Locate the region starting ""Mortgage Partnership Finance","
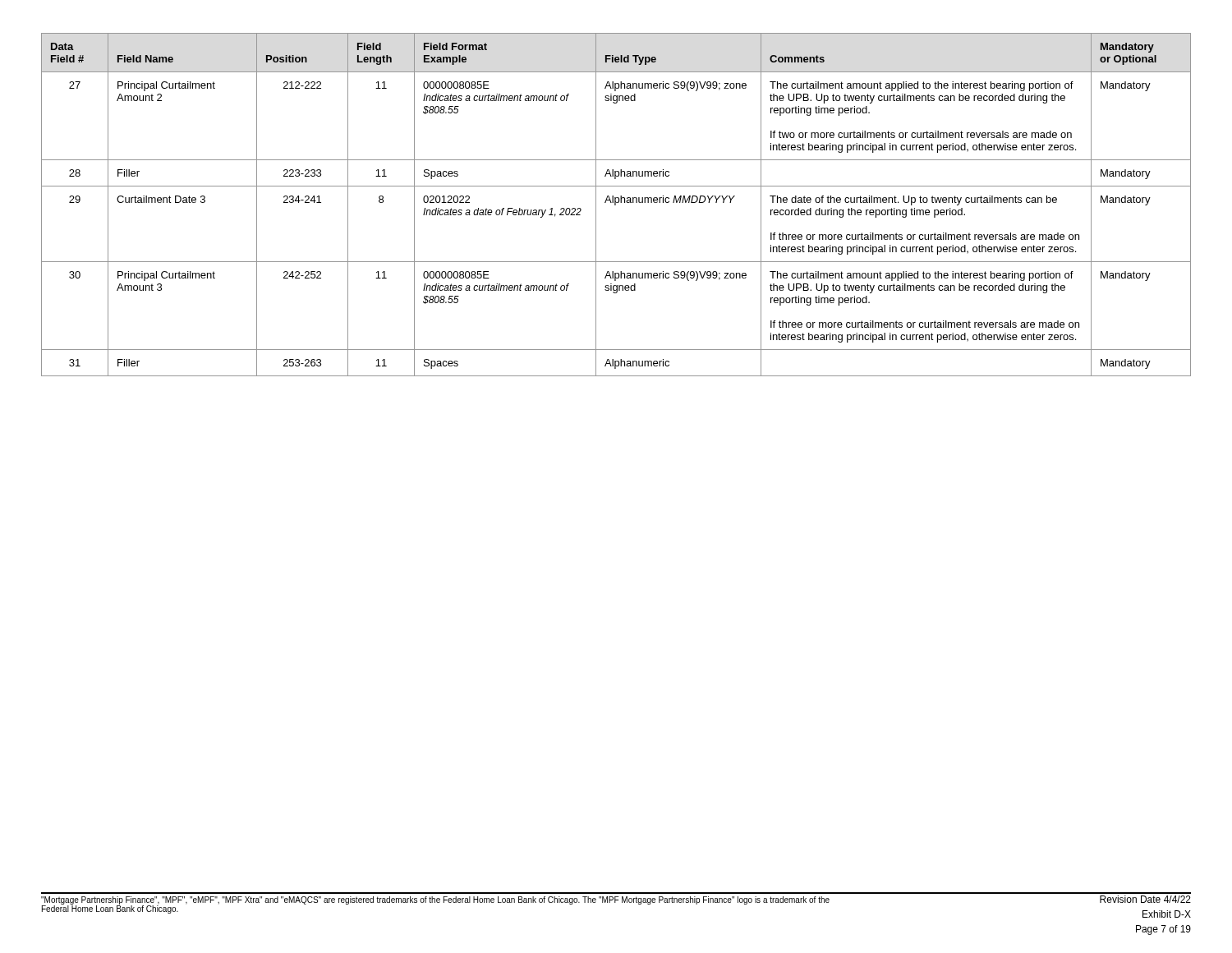Screen dimensions: 953x1232 (x=435, y=905)
